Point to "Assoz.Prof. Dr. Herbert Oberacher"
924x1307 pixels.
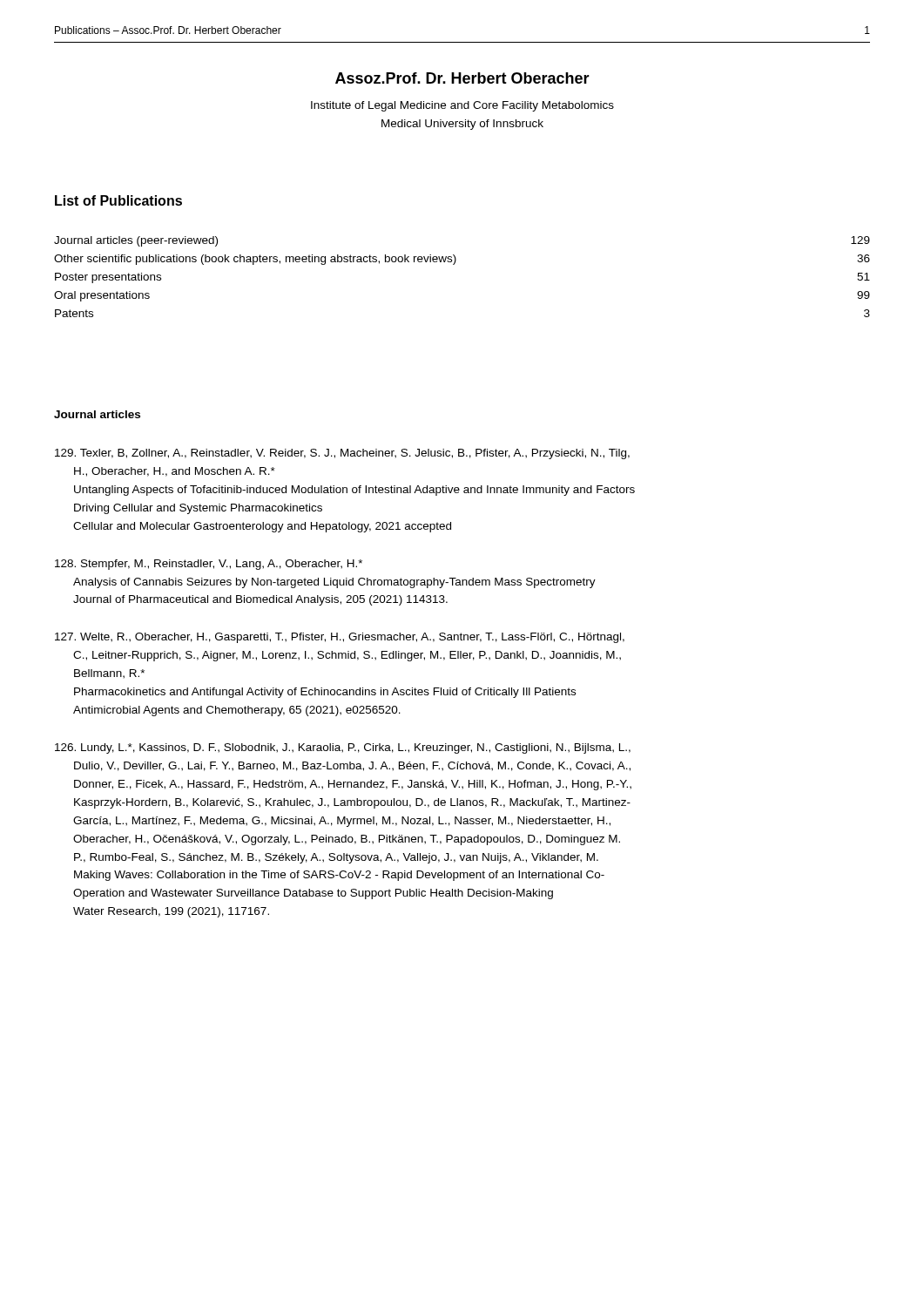click(x=462, y=78)
